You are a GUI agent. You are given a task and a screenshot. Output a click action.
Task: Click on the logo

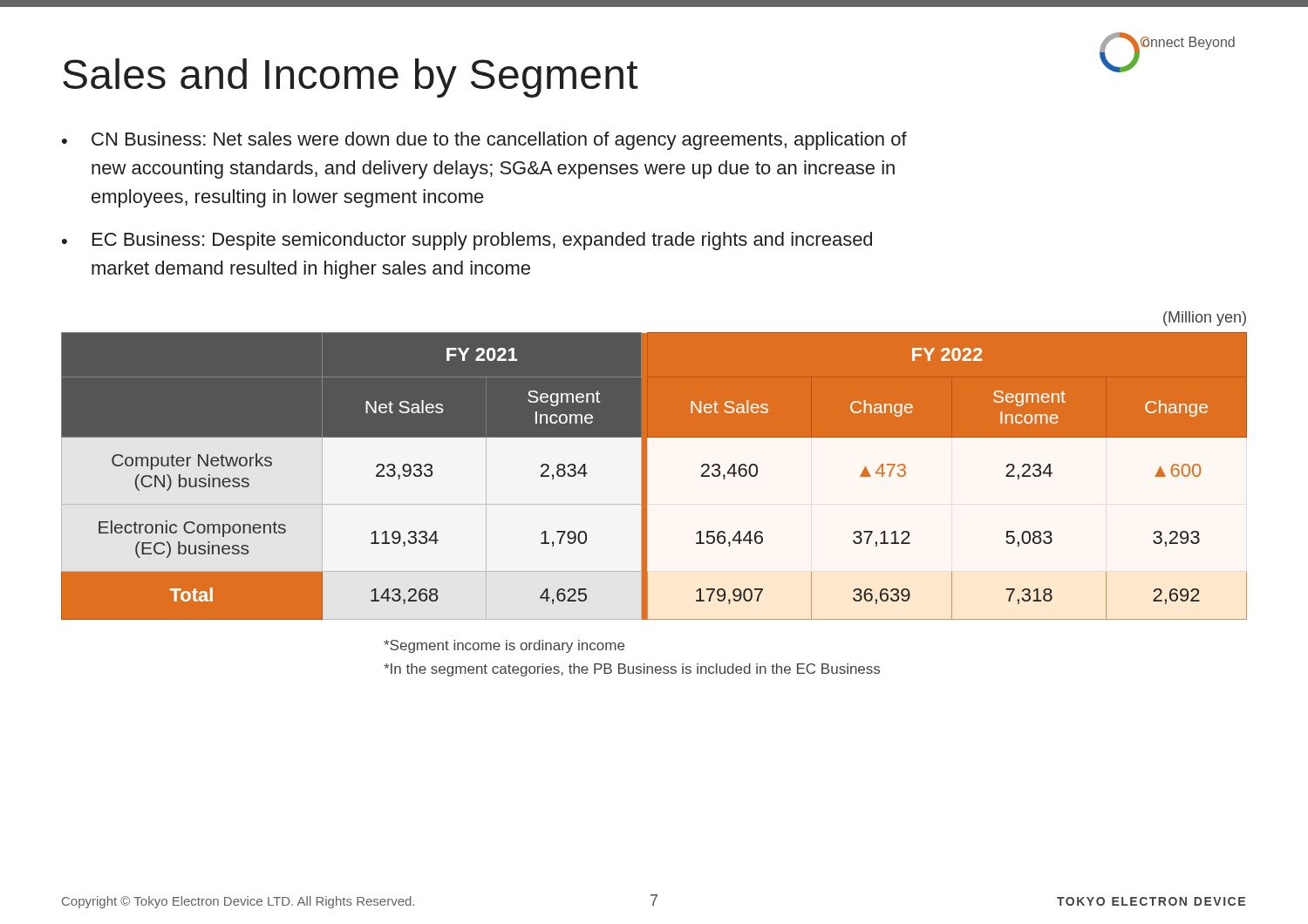(1173, 52)
